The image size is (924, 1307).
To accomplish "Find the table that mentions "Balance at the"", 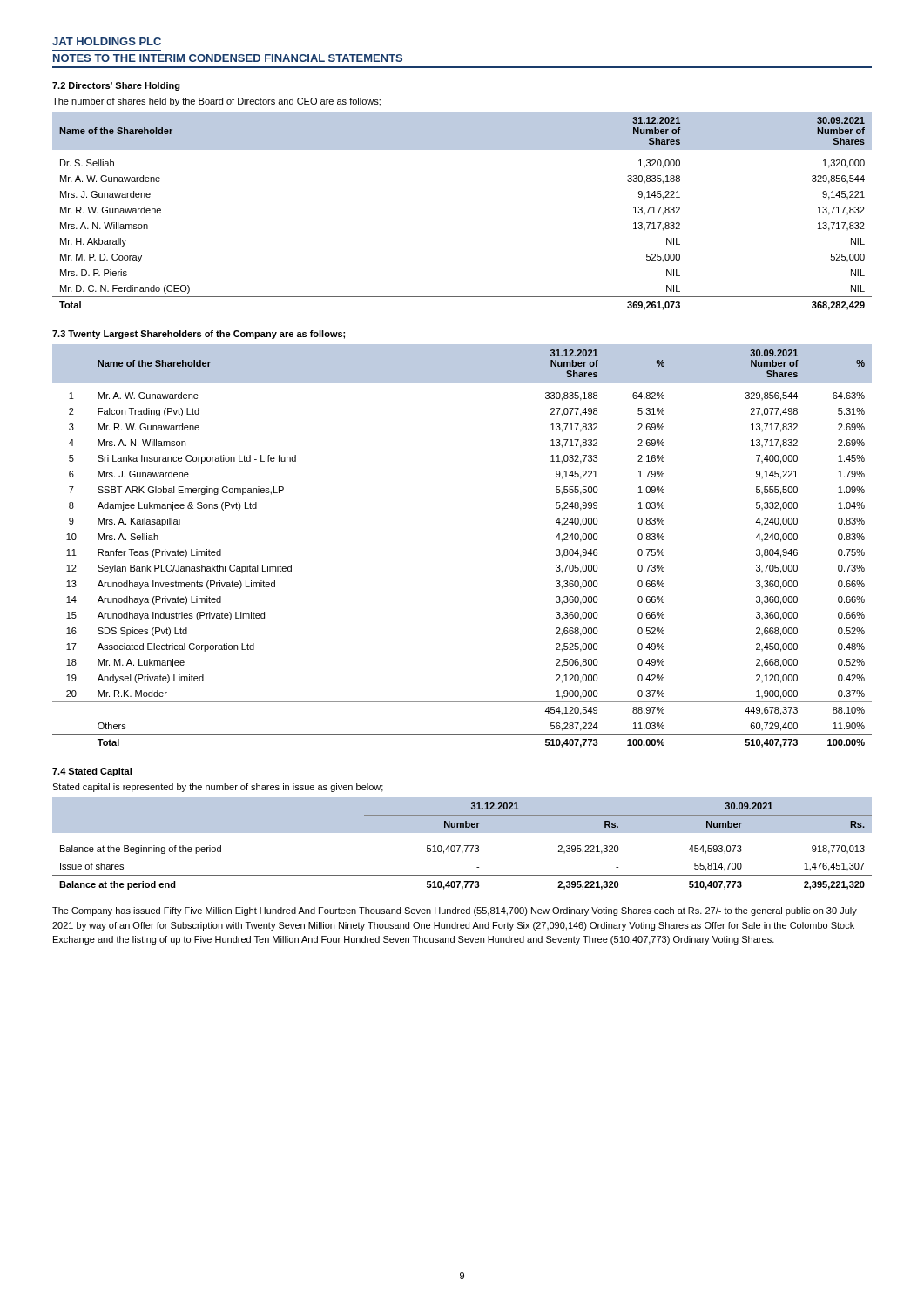I will coord(462,845).
